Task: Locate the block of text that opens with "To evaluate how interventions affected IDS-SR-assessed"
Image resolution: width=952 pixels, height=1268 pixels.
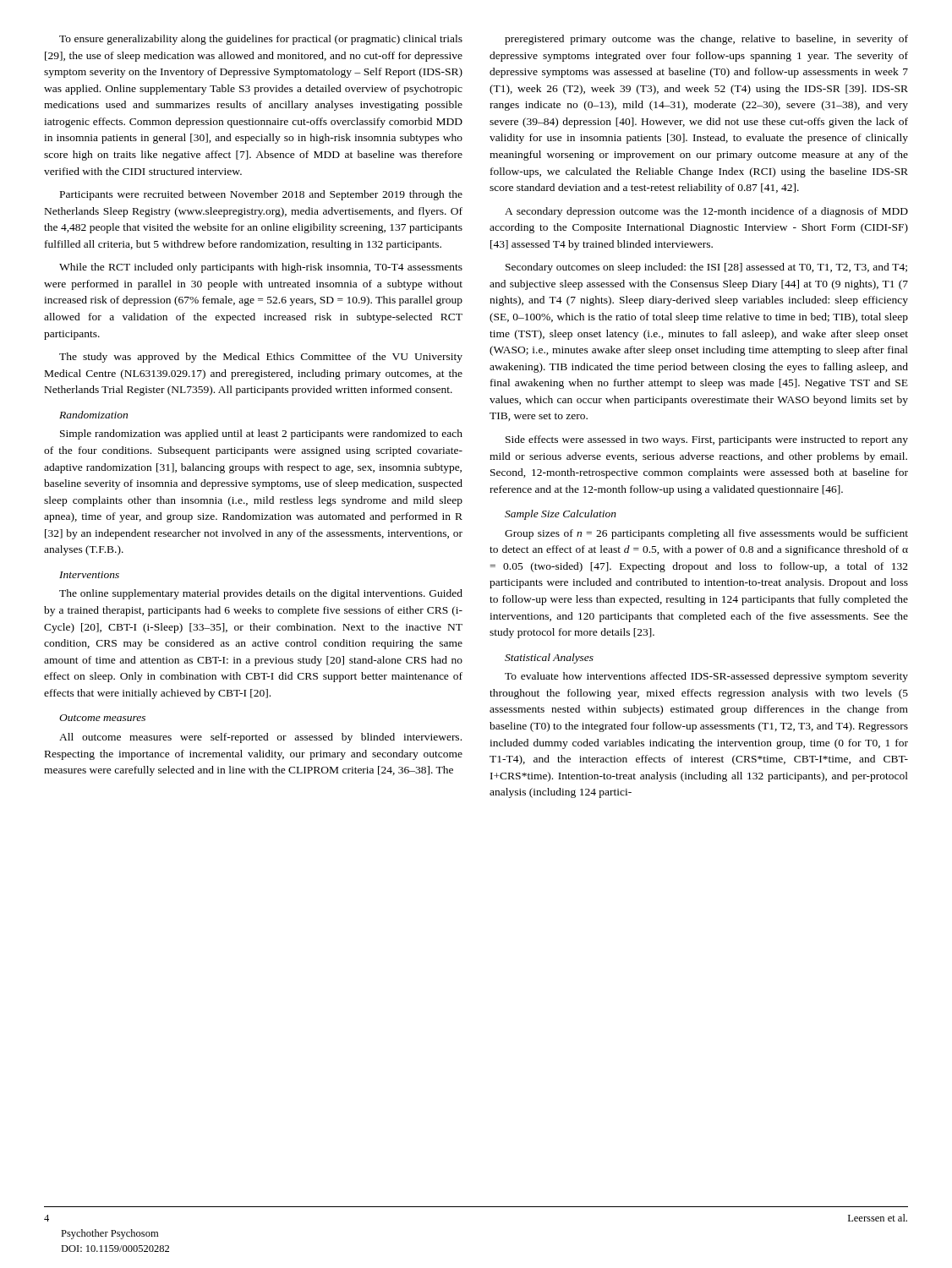Action: (x=699, y=734)
